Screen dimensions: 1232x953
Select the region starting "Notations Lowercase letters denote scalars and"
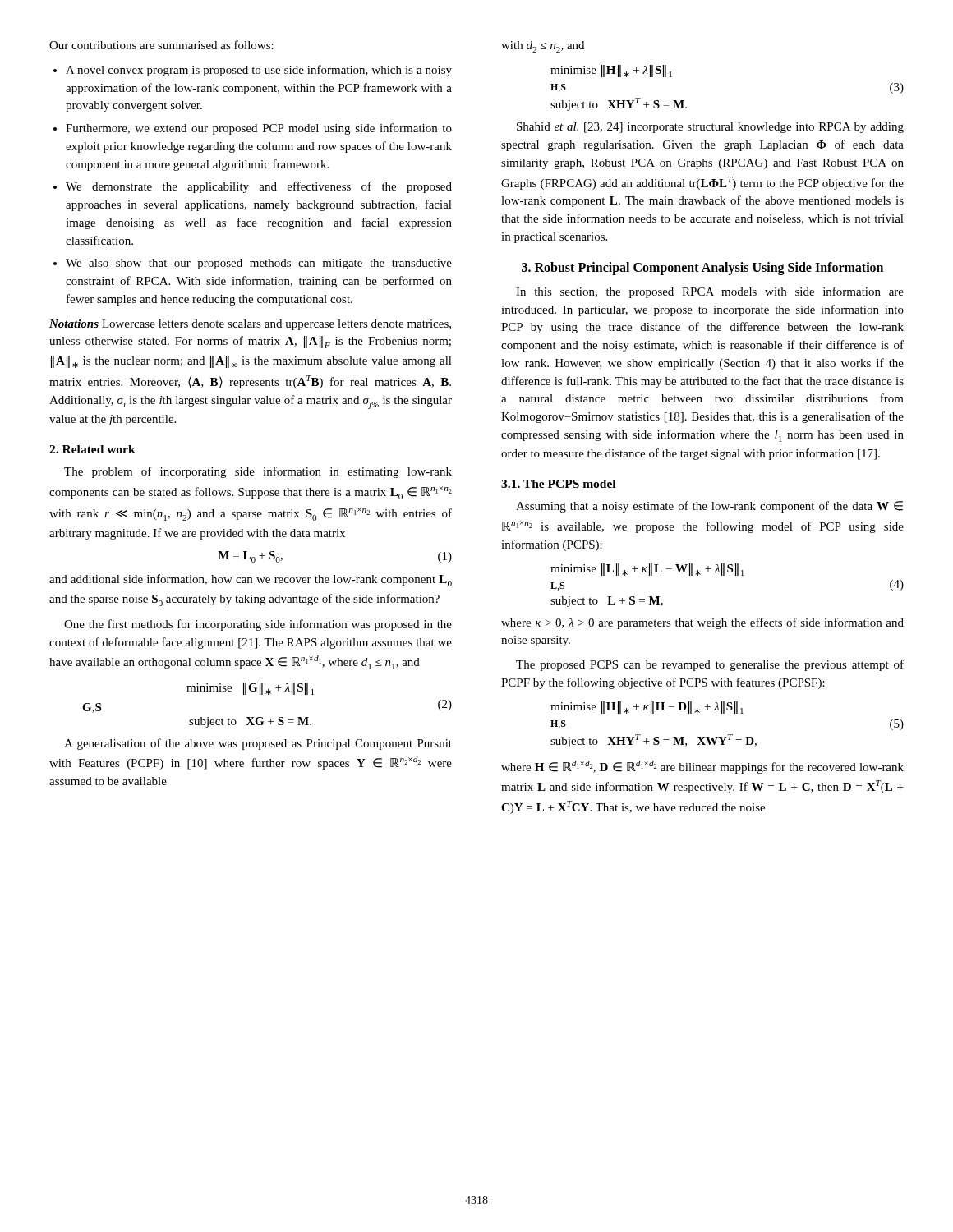[251, 372]
